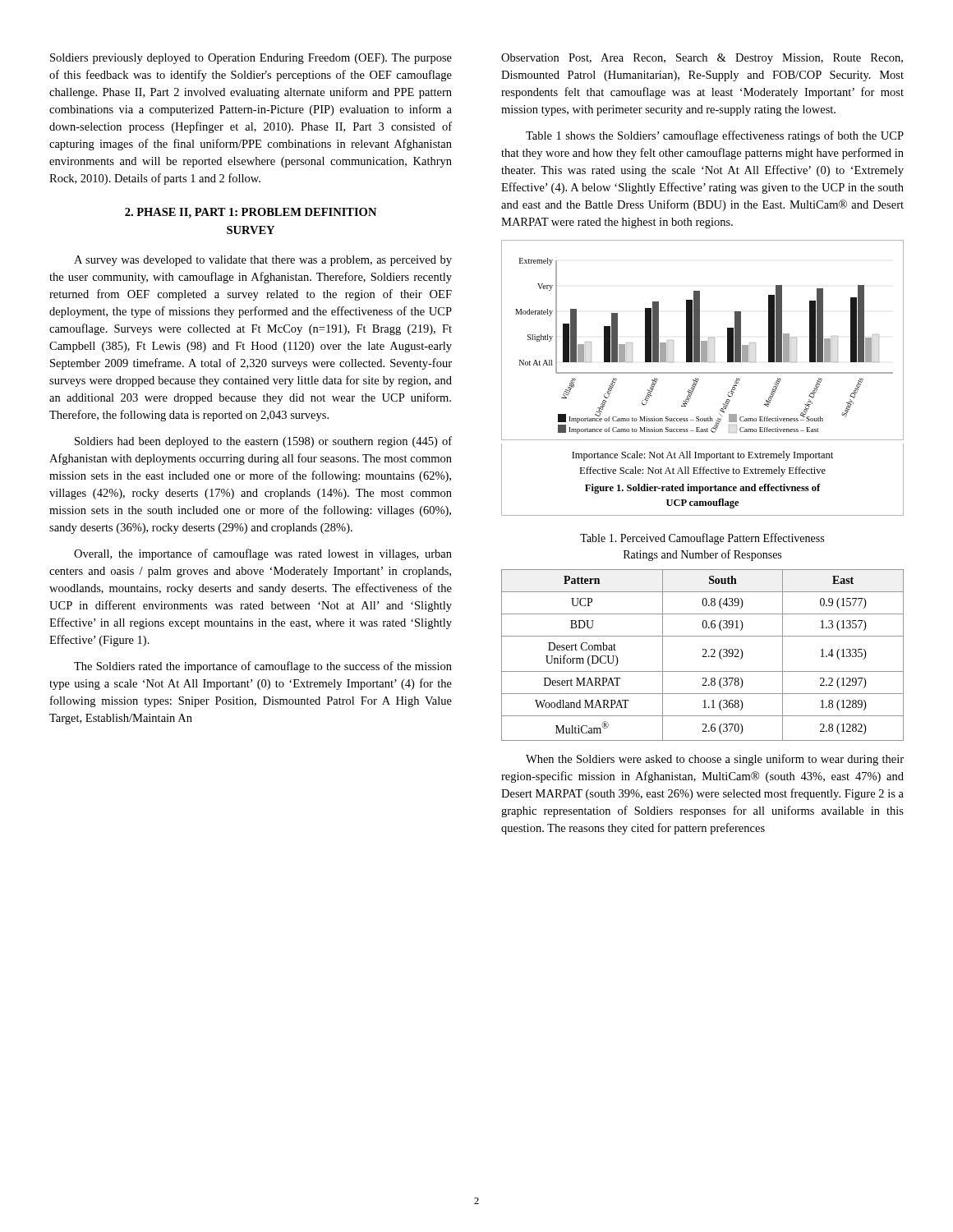Point to the block starting "The Soldiers rated"

pos(251,692)
